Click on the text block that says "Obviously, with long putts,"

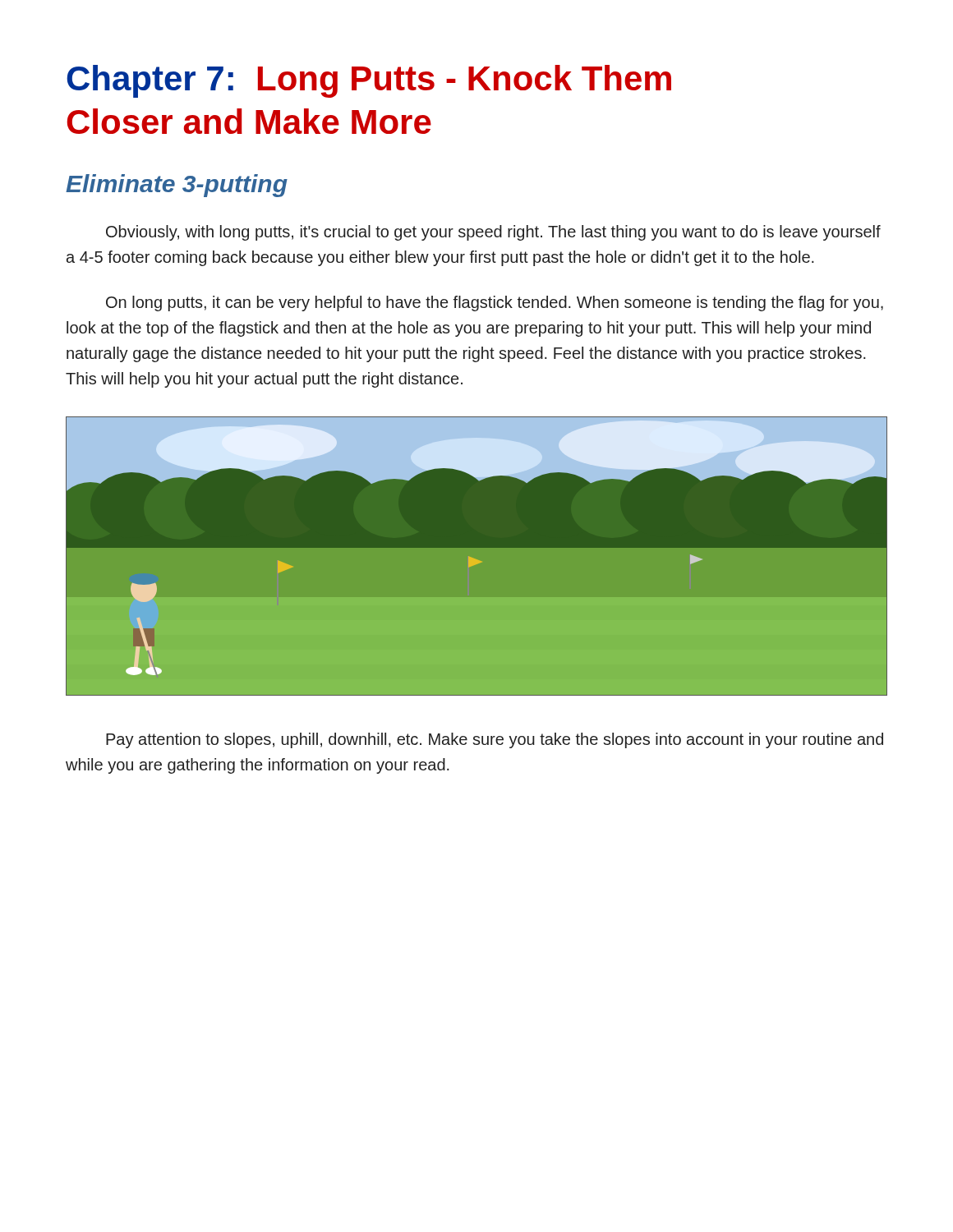[473, 244]
